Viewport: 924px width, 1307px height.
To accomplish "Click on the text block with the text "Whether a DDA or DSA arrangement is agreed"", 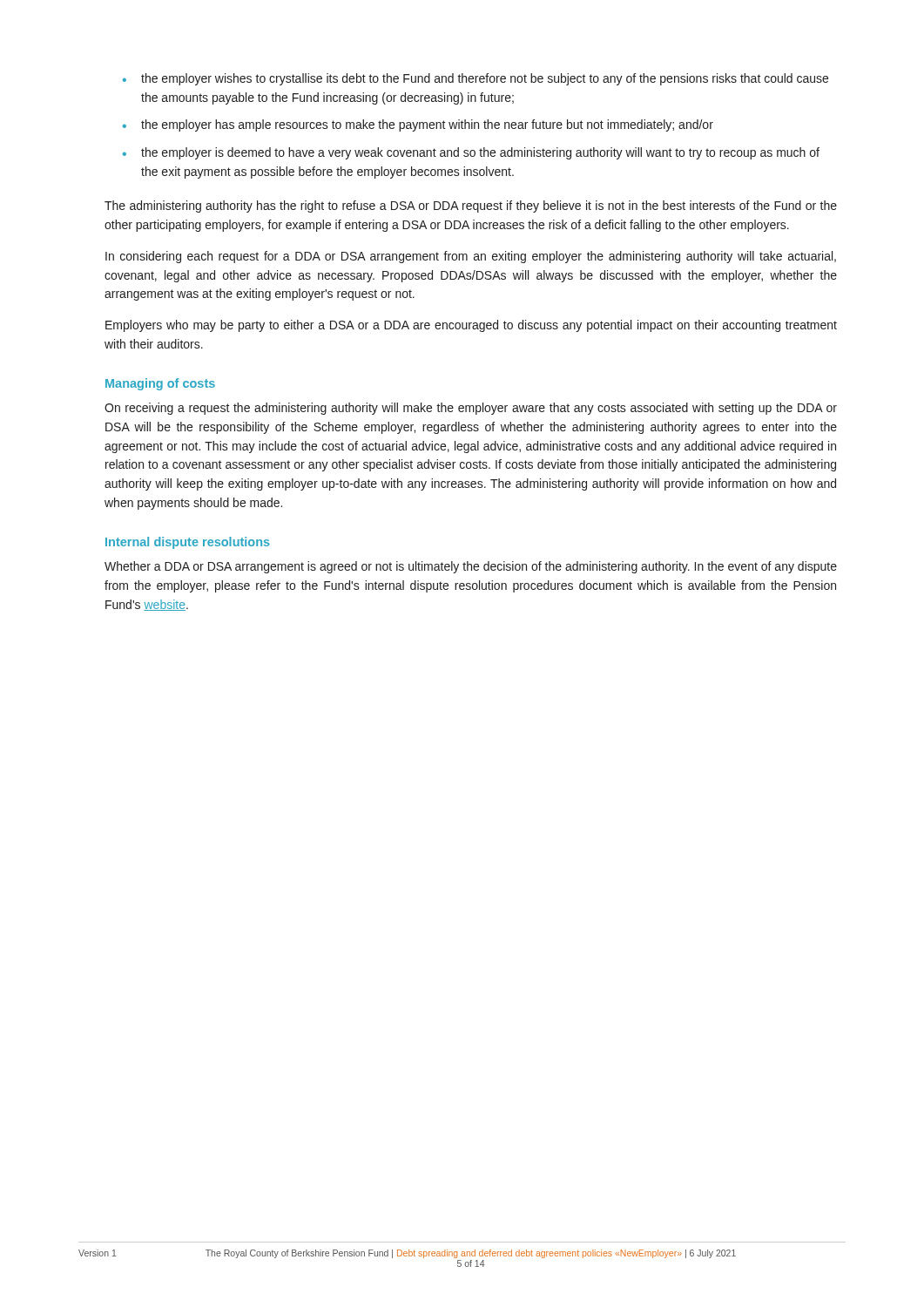I will point(471,586).
